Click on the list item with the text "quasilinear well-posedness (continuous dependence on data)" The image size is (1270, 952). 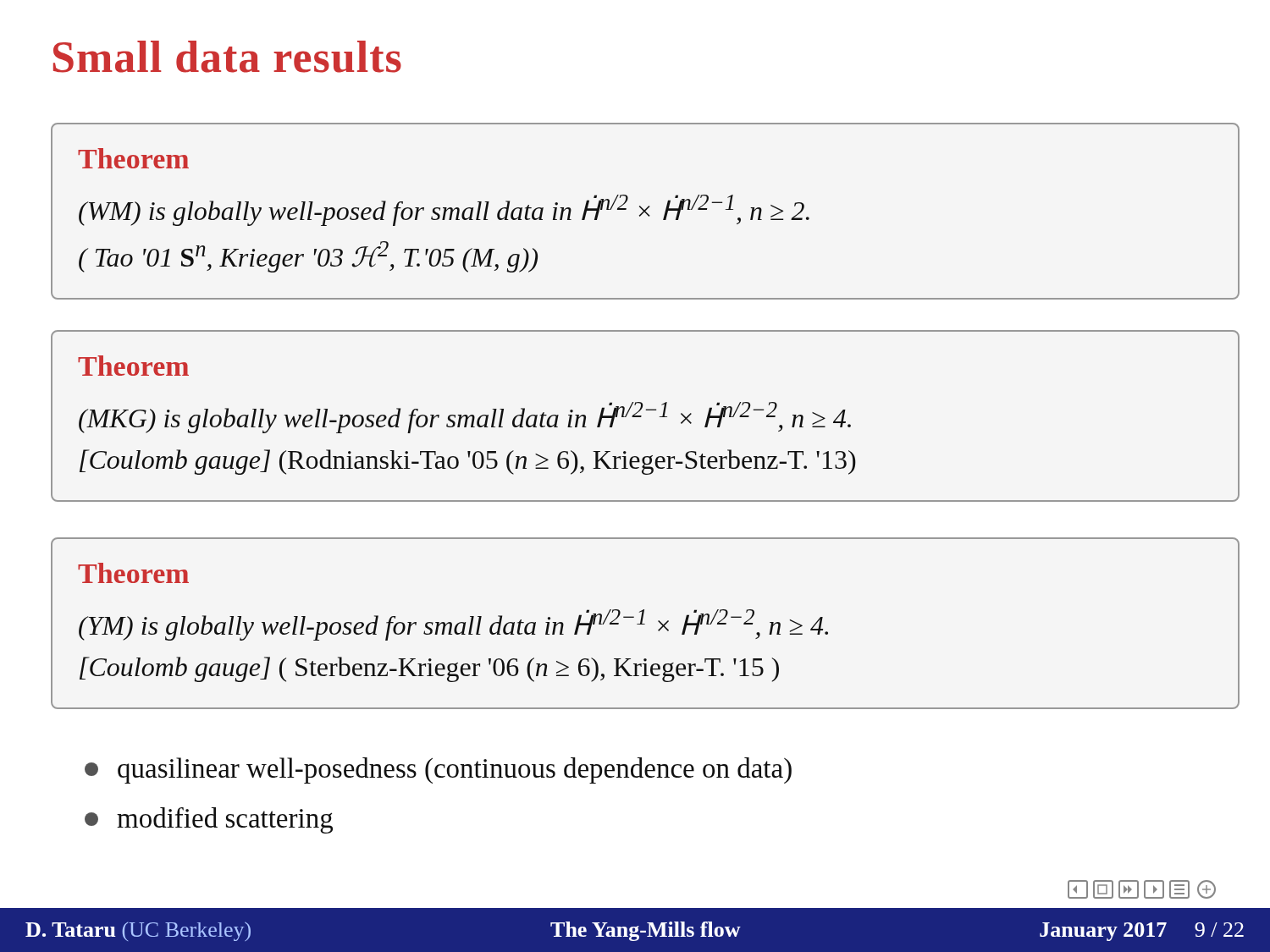click(x=439, y=769)
